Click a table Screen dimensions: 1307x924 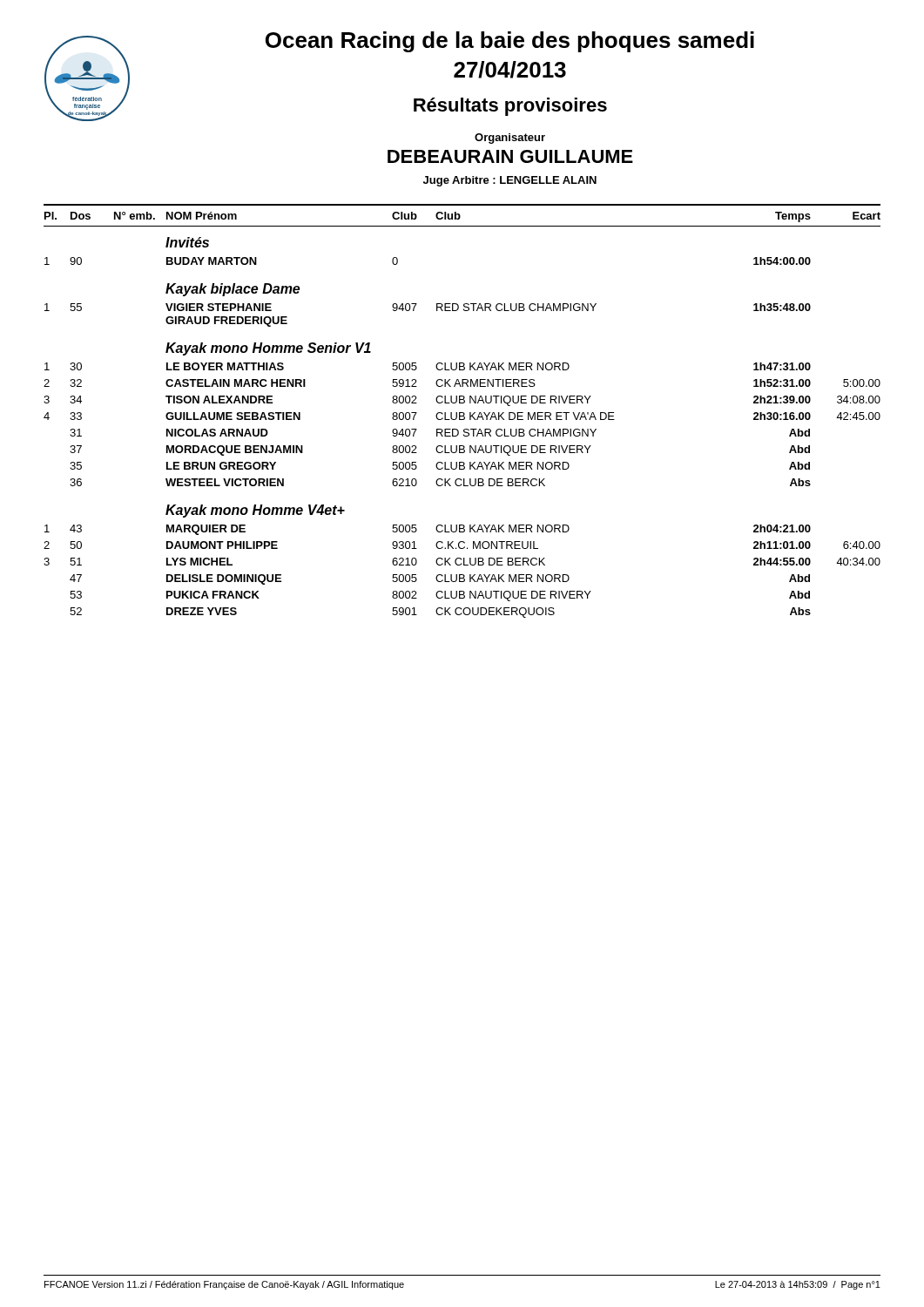point(462,411)
